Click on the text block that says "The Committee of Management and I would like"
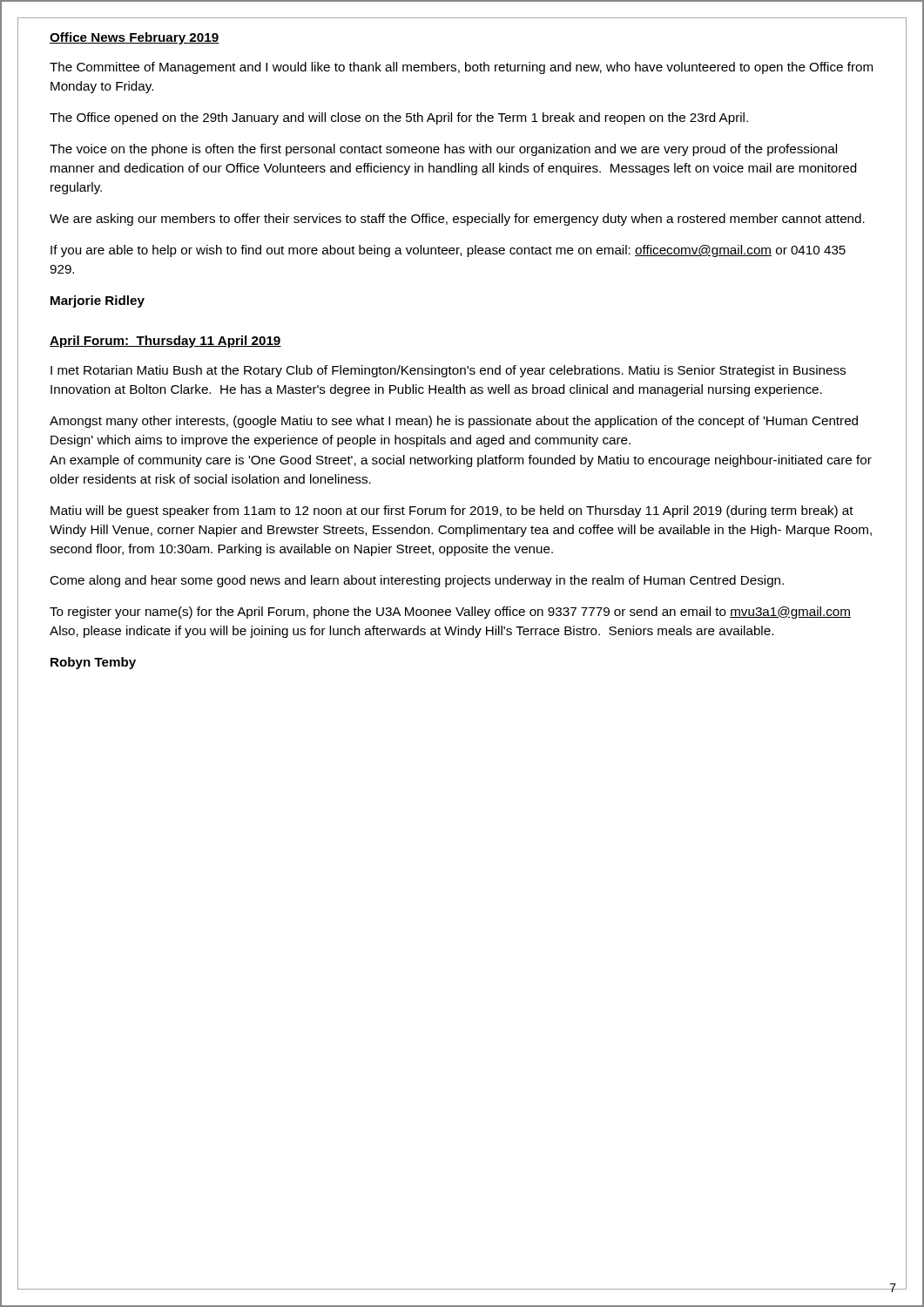 click(x=462, y=76)
